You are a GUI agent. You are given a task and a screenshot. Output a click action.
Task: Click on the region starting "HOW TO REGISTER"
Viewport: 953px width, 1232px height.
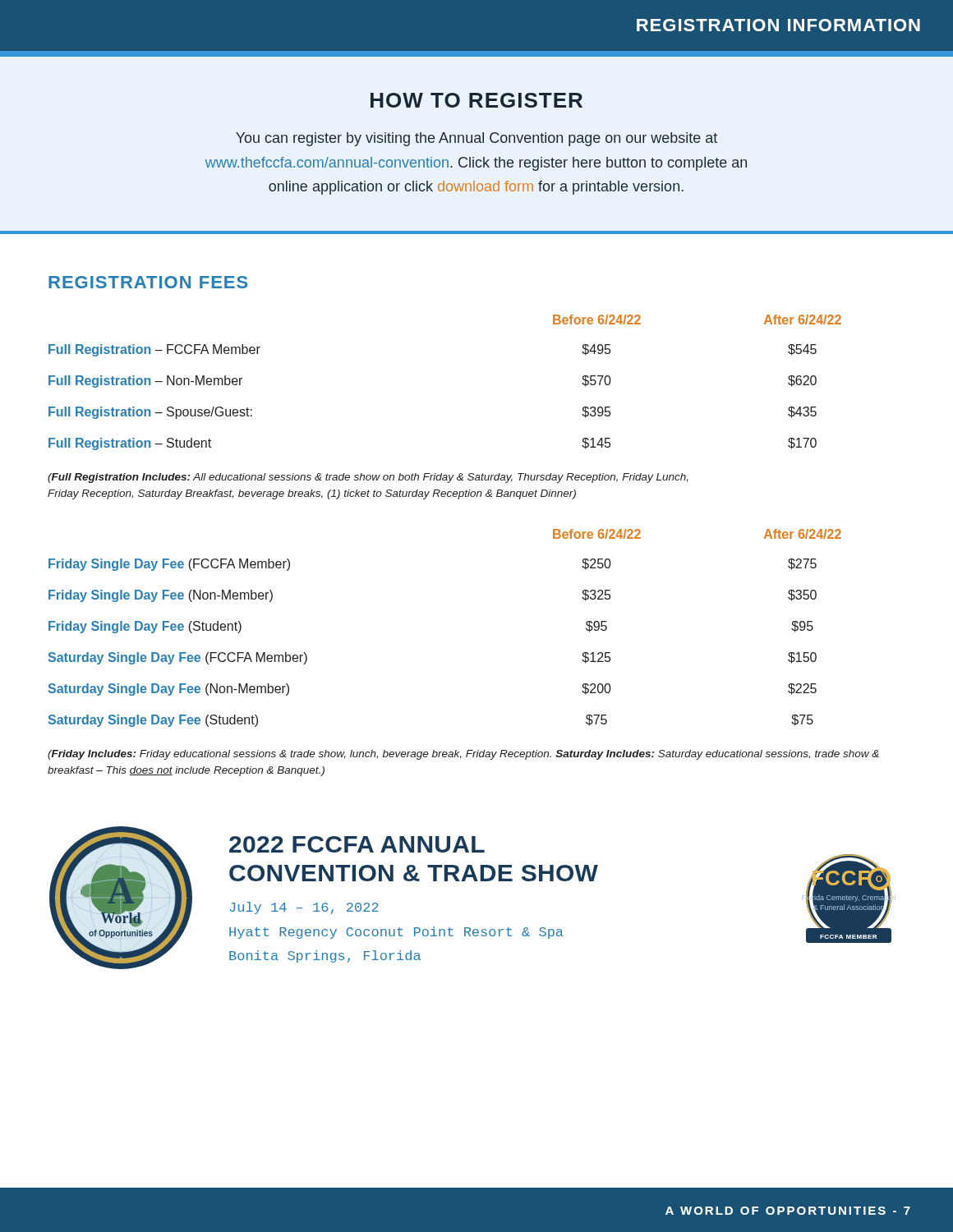pyautogui.click(x=476, y=100)
